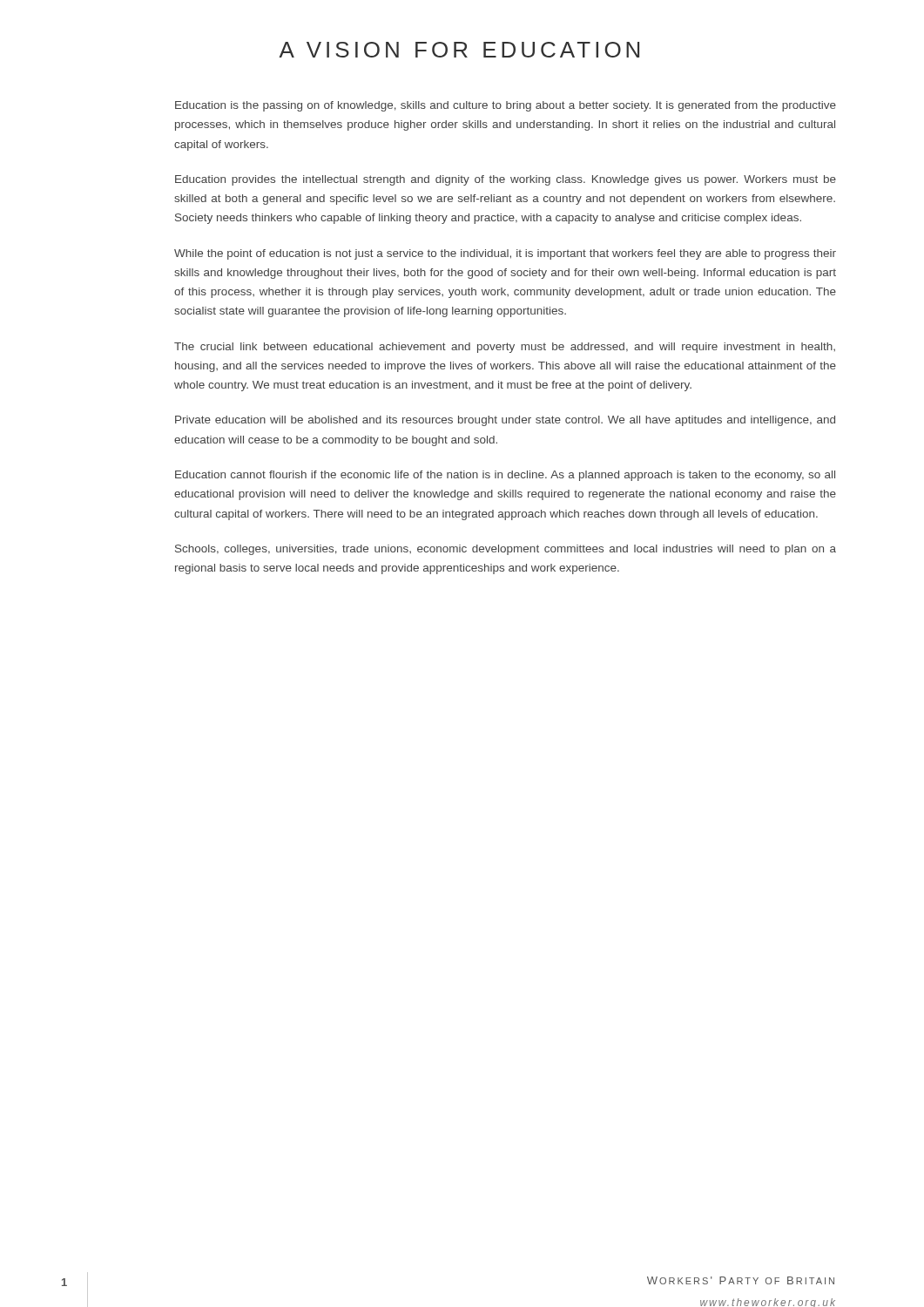Locate the text block with the text "While the point of education is not"

(x=505, y=282)
